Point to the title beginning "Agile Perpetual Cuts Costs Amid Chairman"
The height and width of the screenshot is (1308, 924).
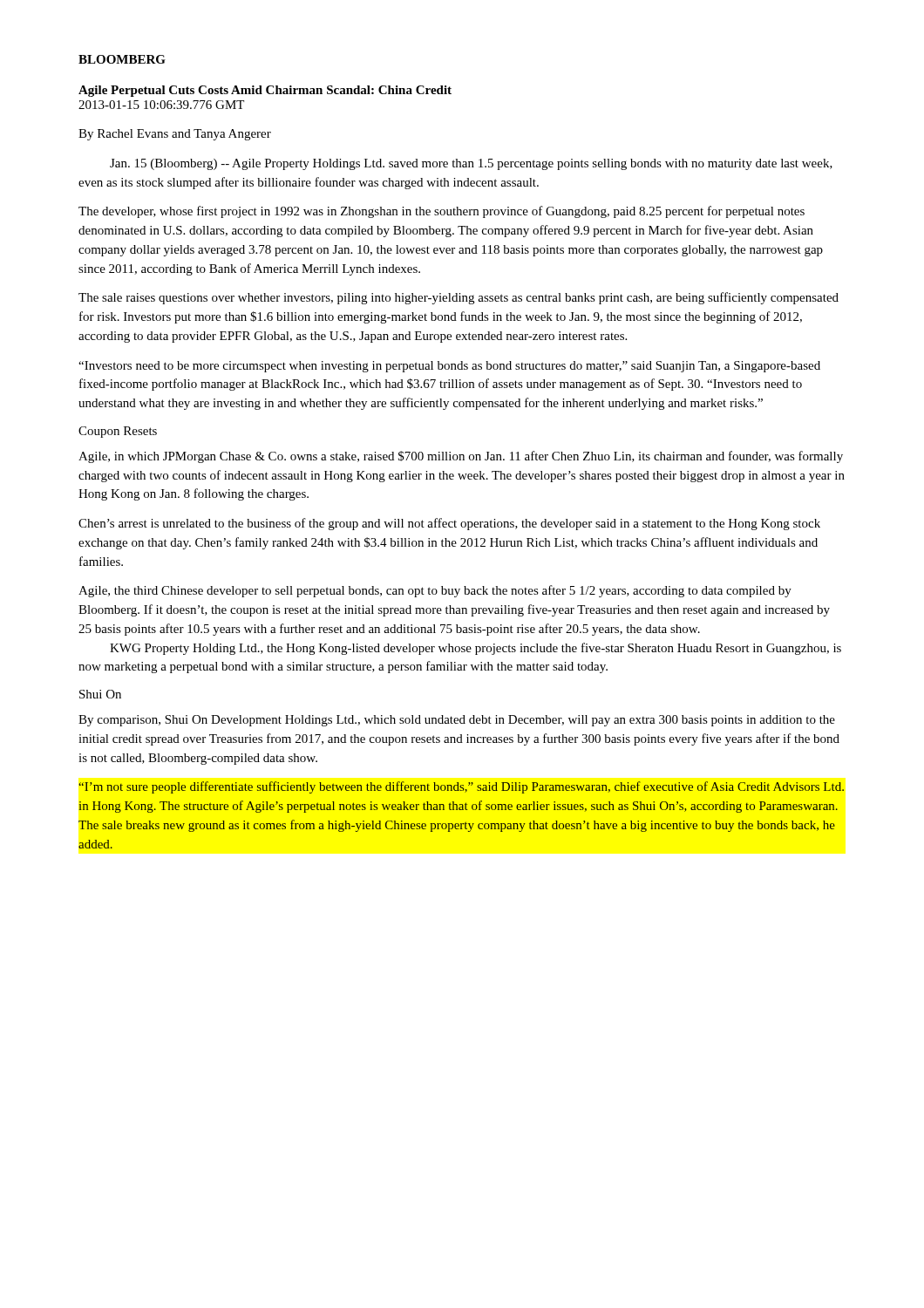tap(265, 91)
